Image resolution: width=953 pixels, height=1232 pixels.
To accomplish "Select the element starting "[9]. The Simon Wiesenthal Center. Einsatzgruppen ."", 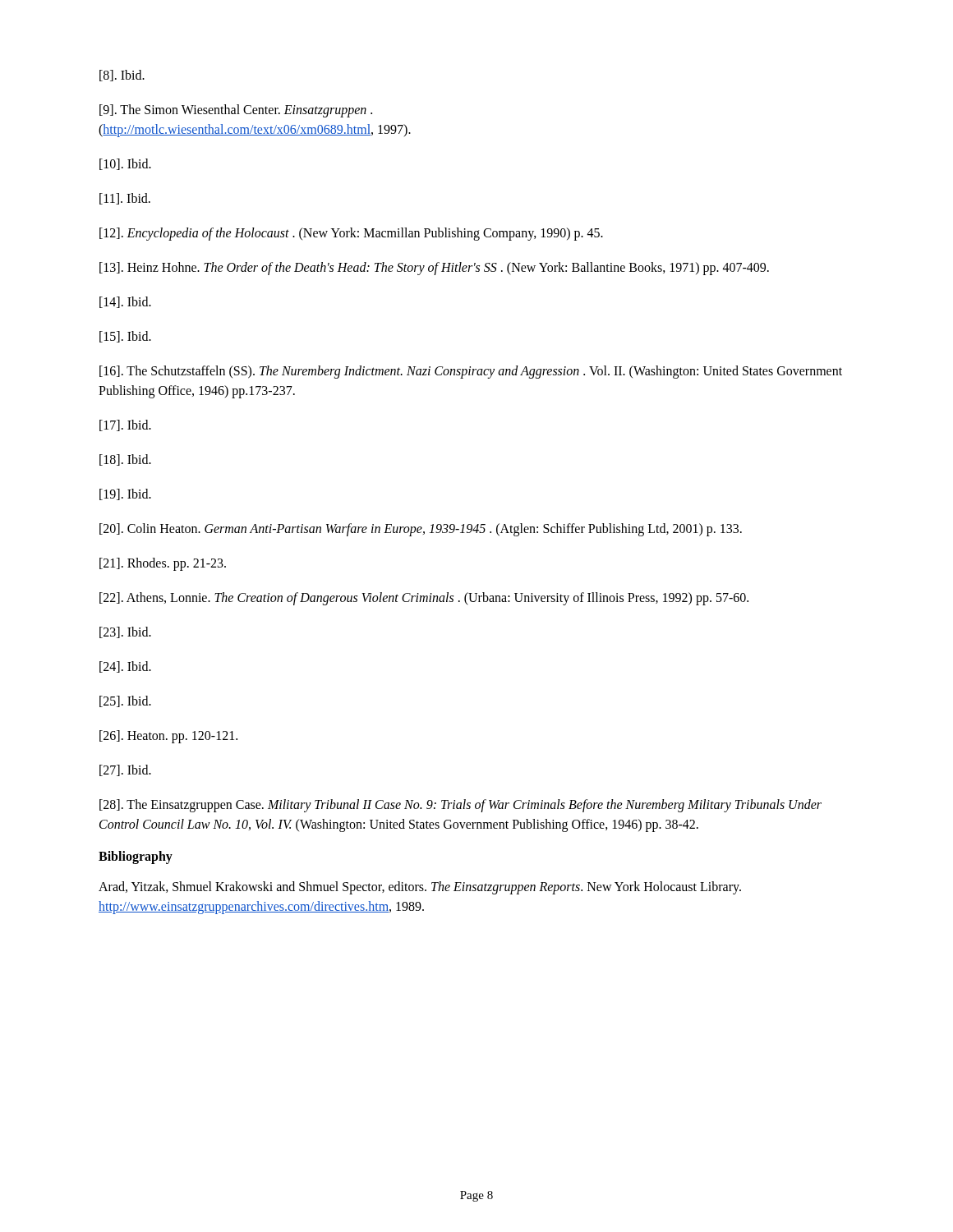I will 255,120.
